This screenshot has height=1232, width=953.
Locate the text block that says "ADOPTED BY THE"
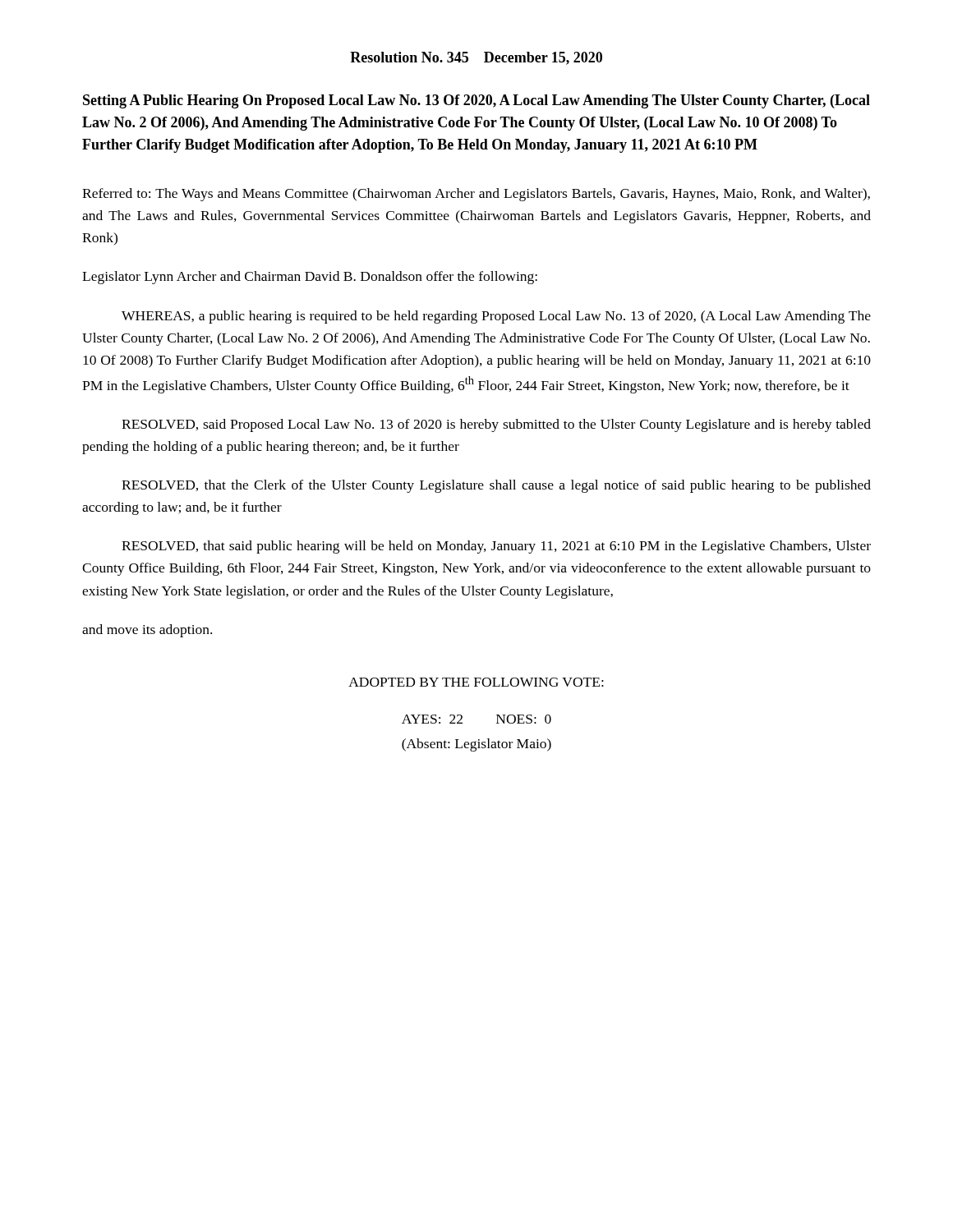pyautogui.click(x=476, y=682)
